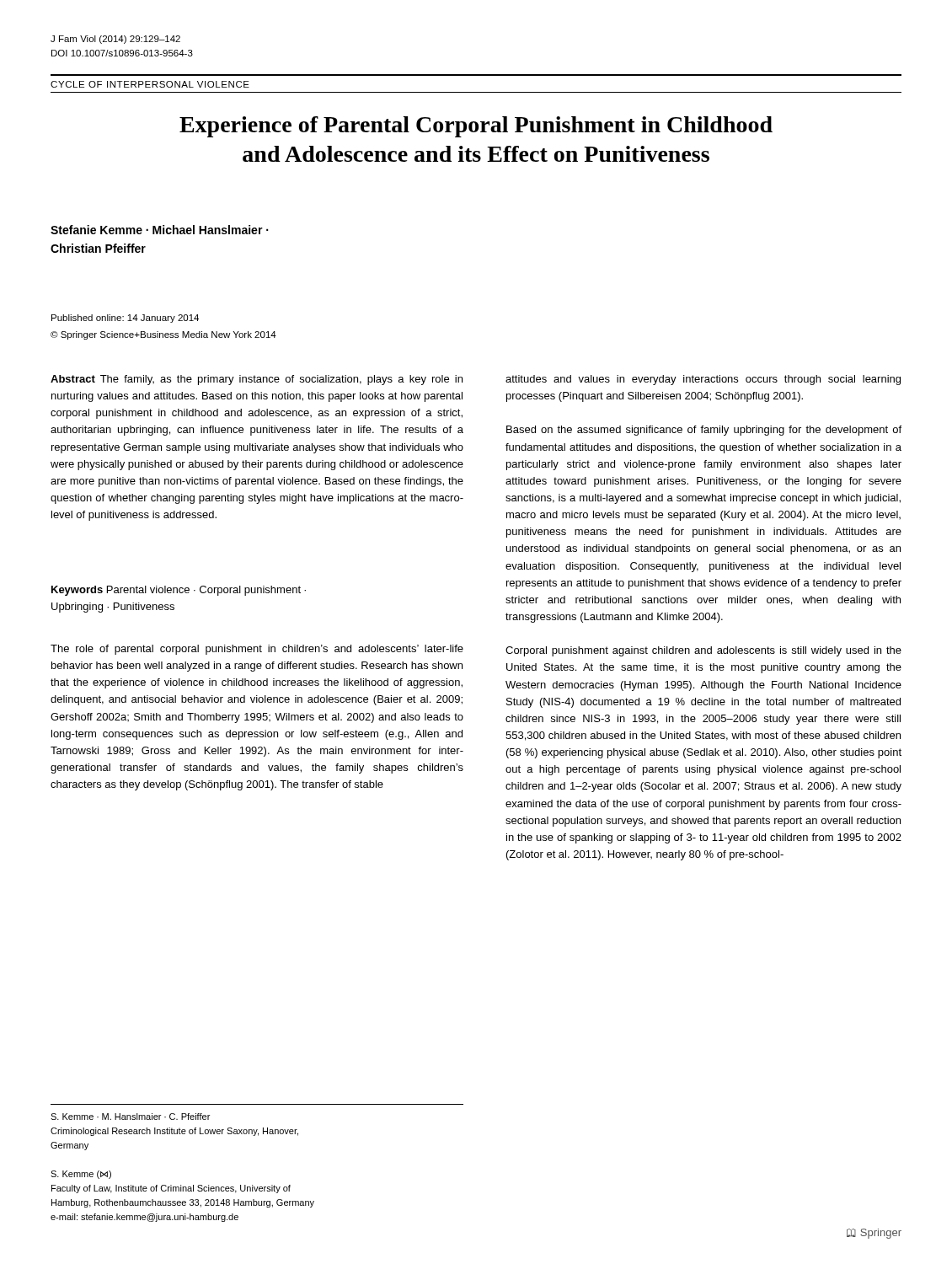This screenshot has width=952, height=1264.
Task: Click the passage that begins "Published online: 14 January"
Action: pyautogui.click(x=163, y=326)
